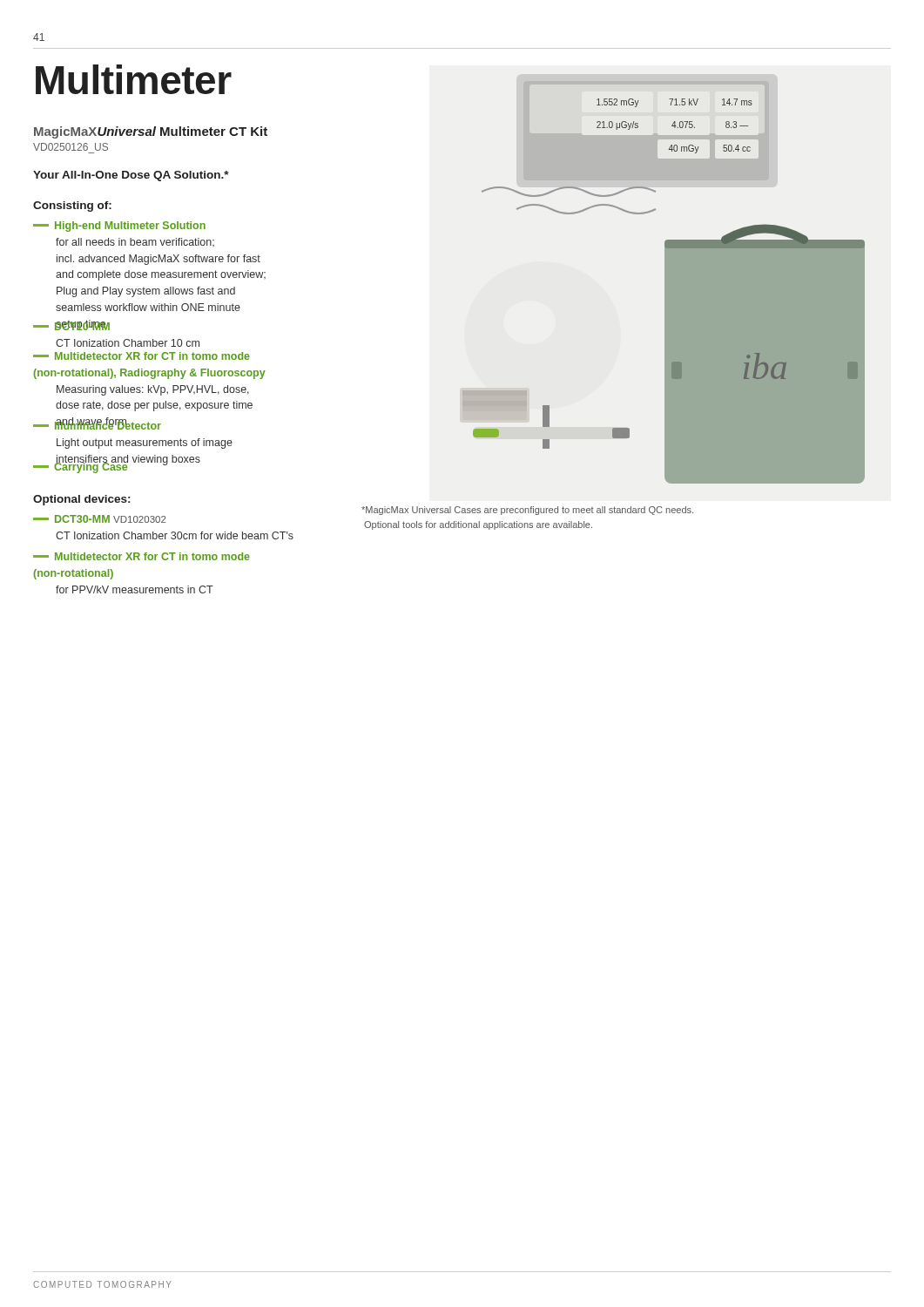This screenshot has width=924, height=1307.
Task: Navigate to the element starting "Illuminance Detector Light output"
Action: click(190, 444)
